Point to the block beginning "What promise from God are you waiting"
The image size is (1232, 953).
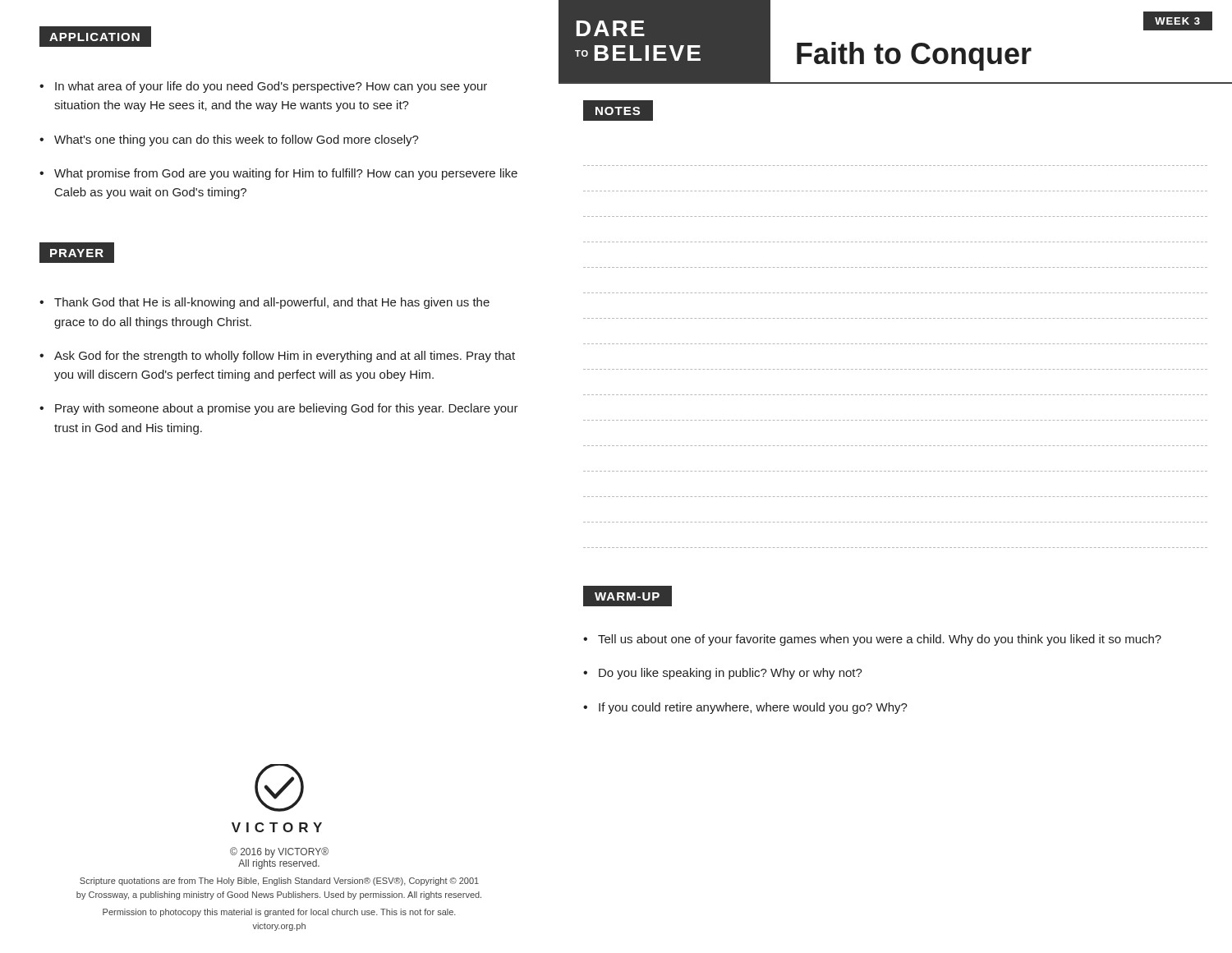[x=279, y=182]
